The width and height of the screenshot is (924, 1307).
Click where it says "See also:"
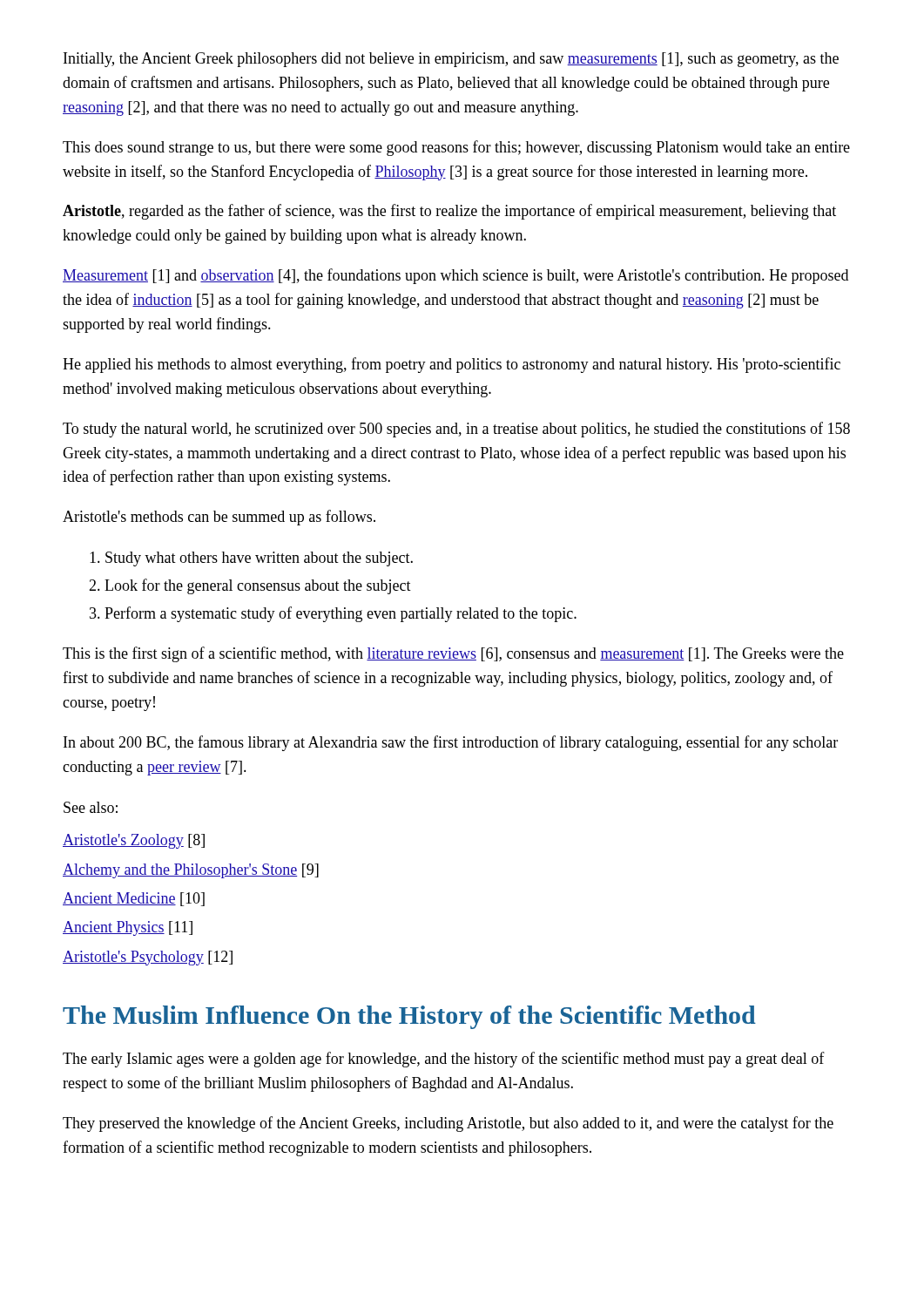pos(91,807)
